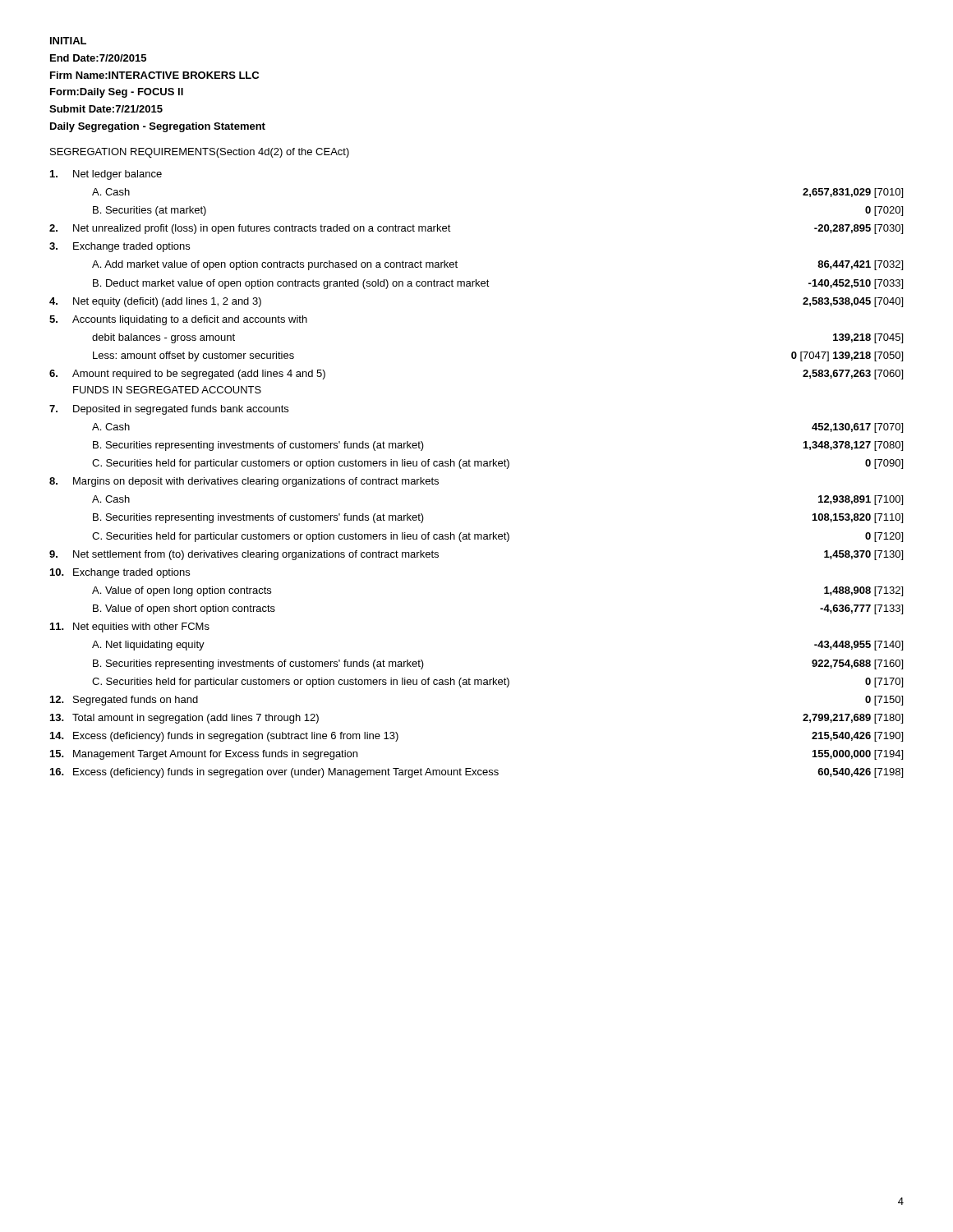Where is the passage that starts "4. Net equity (deficit) (add lines 1,"?
This screenshot has height=1232, width=953.
tap(171, 302)
